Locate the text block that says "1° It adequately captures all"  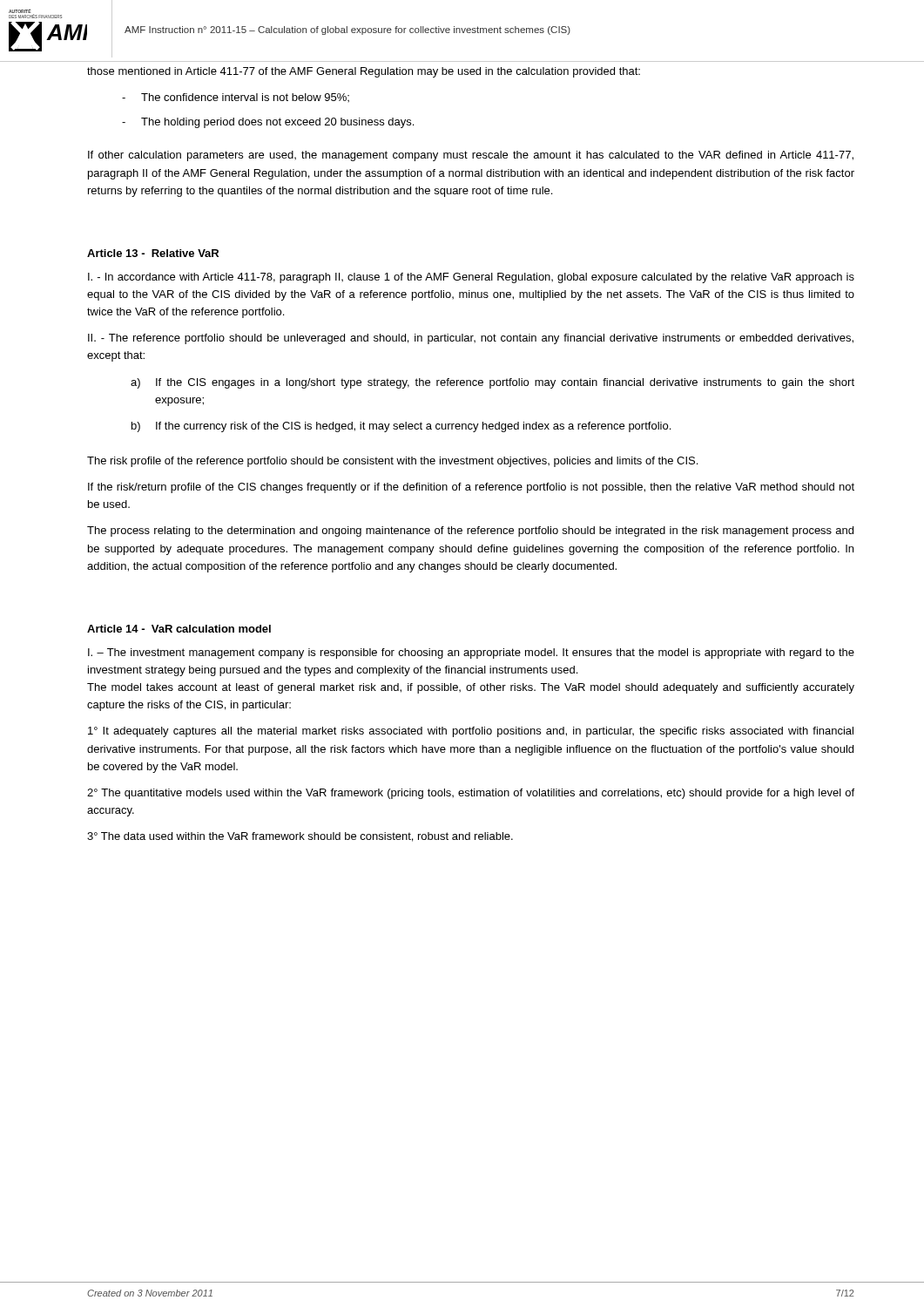pyautogui.click(x=471, y=748)
